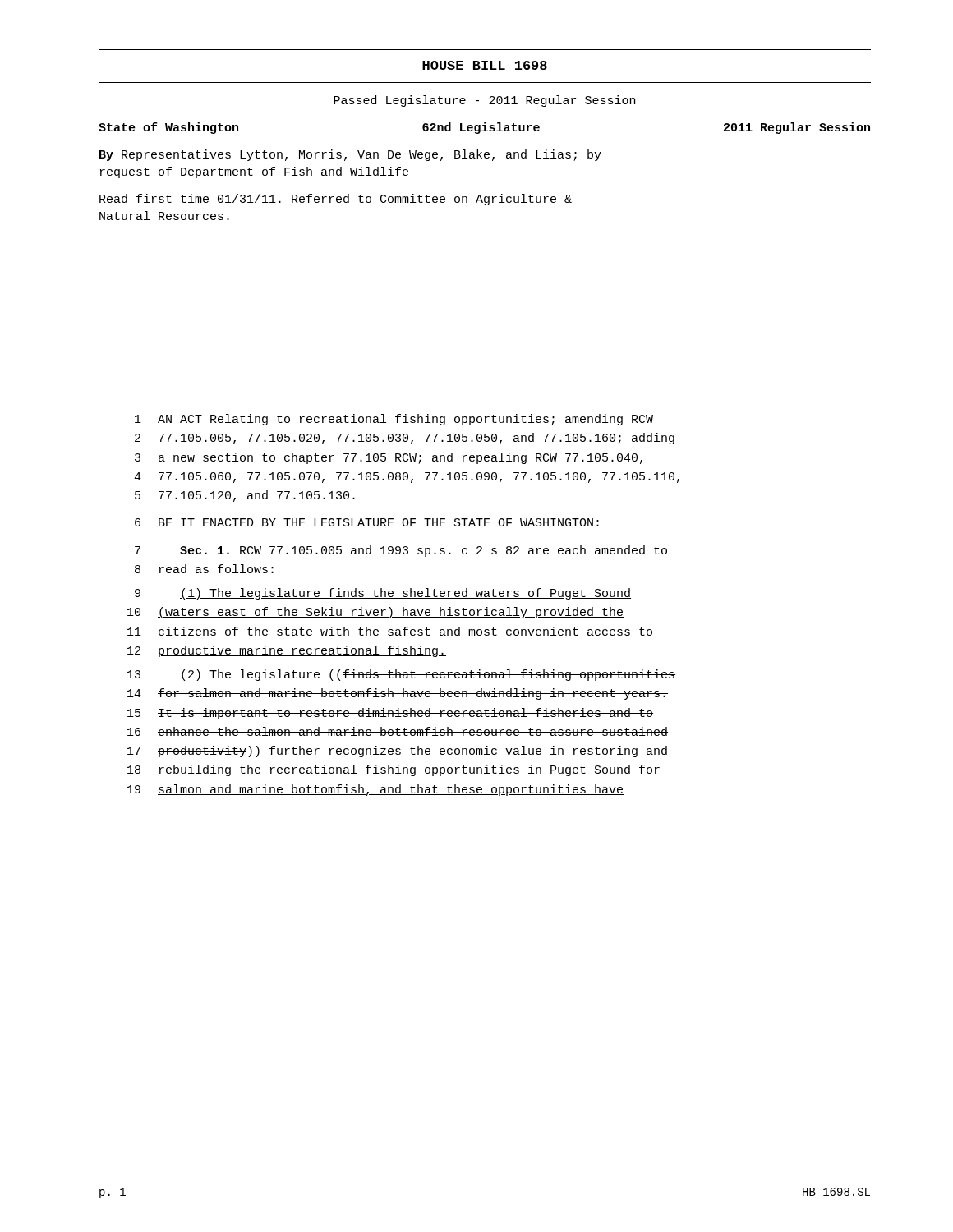953x1232 pixels.
Task: Select the block starting "18 rebuilding the recreational fishing opportunities"
Action: point(485,771)
